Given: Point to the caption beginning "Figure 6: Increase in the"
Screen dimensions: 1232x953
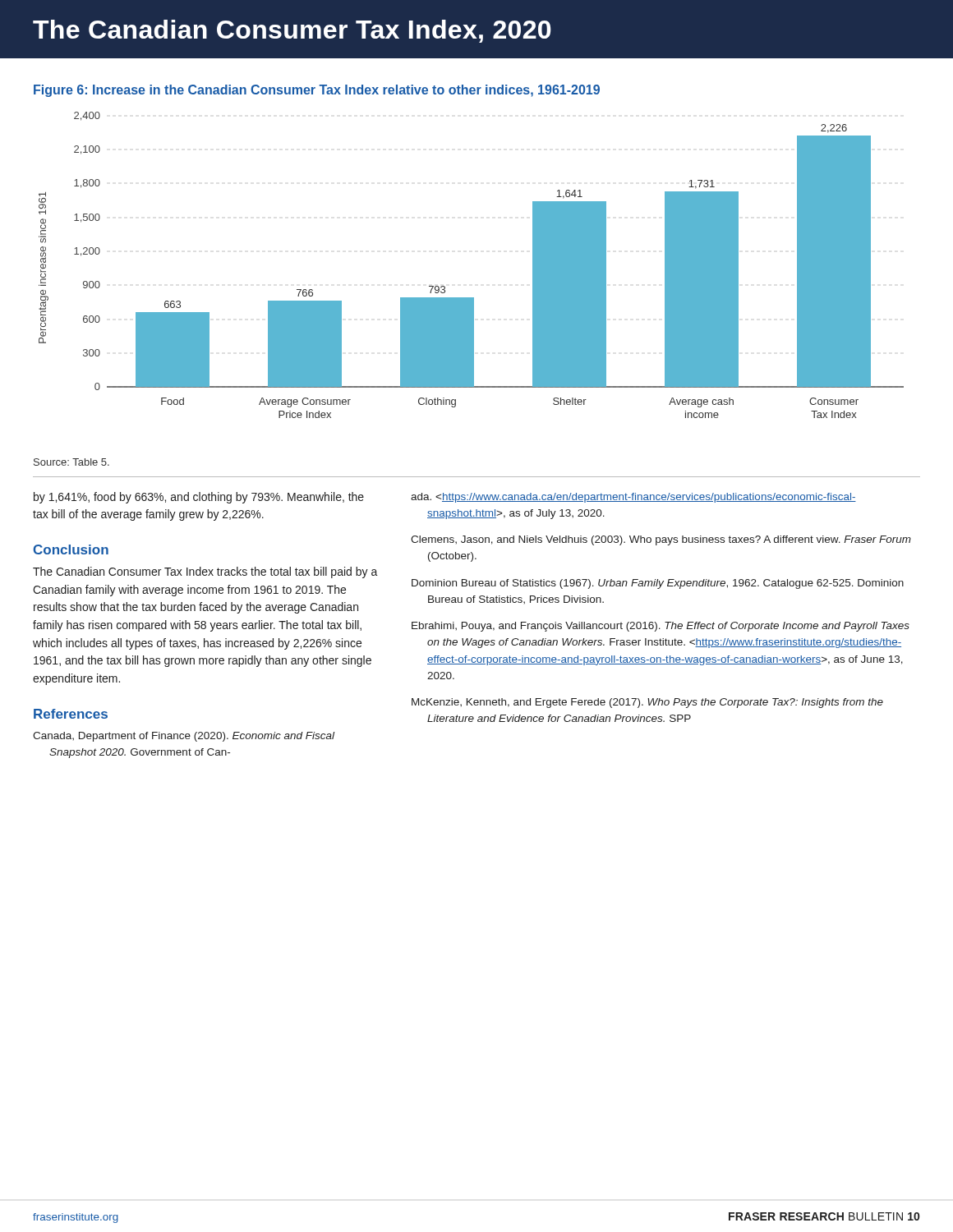Looking at the screenshot, I should pyautogui.click(x=476, y=90).
